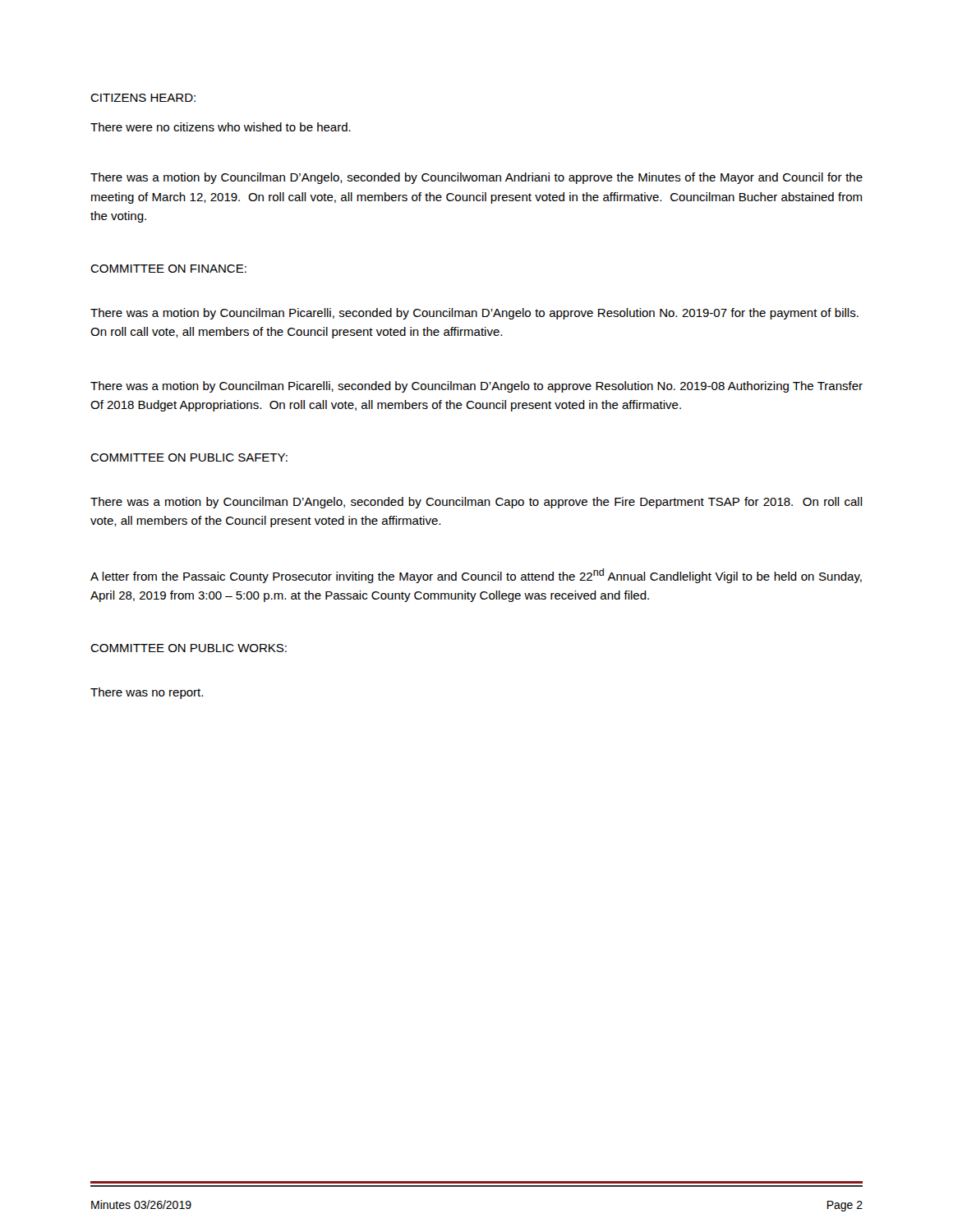Navigate to the region starting "CITIZENS HEARD:"
This screenshot has width=953, height=1232.
click(143, 97)
